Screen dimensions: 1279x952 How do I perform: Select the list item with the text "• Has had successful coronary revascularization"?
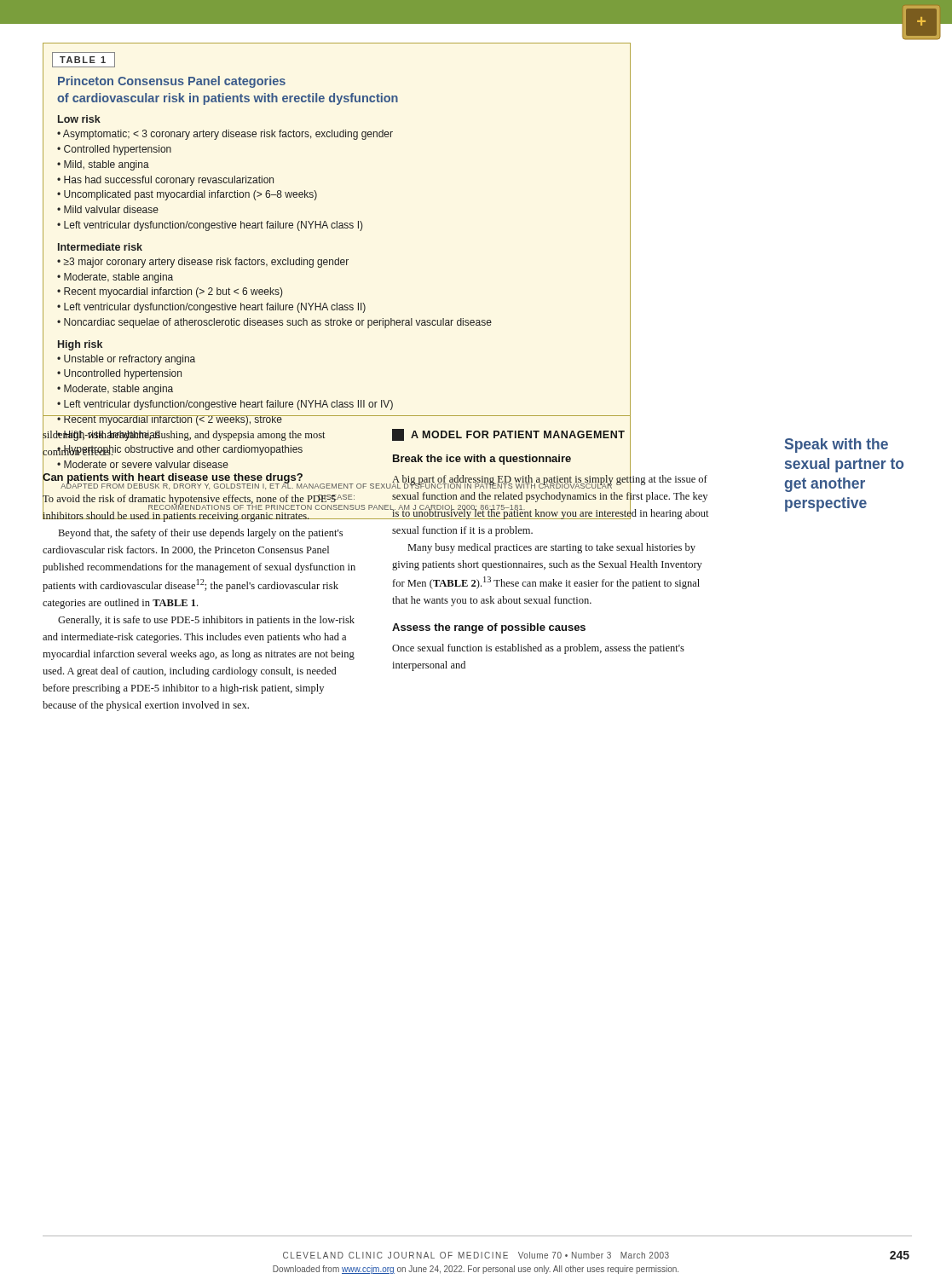pos(166,180)
